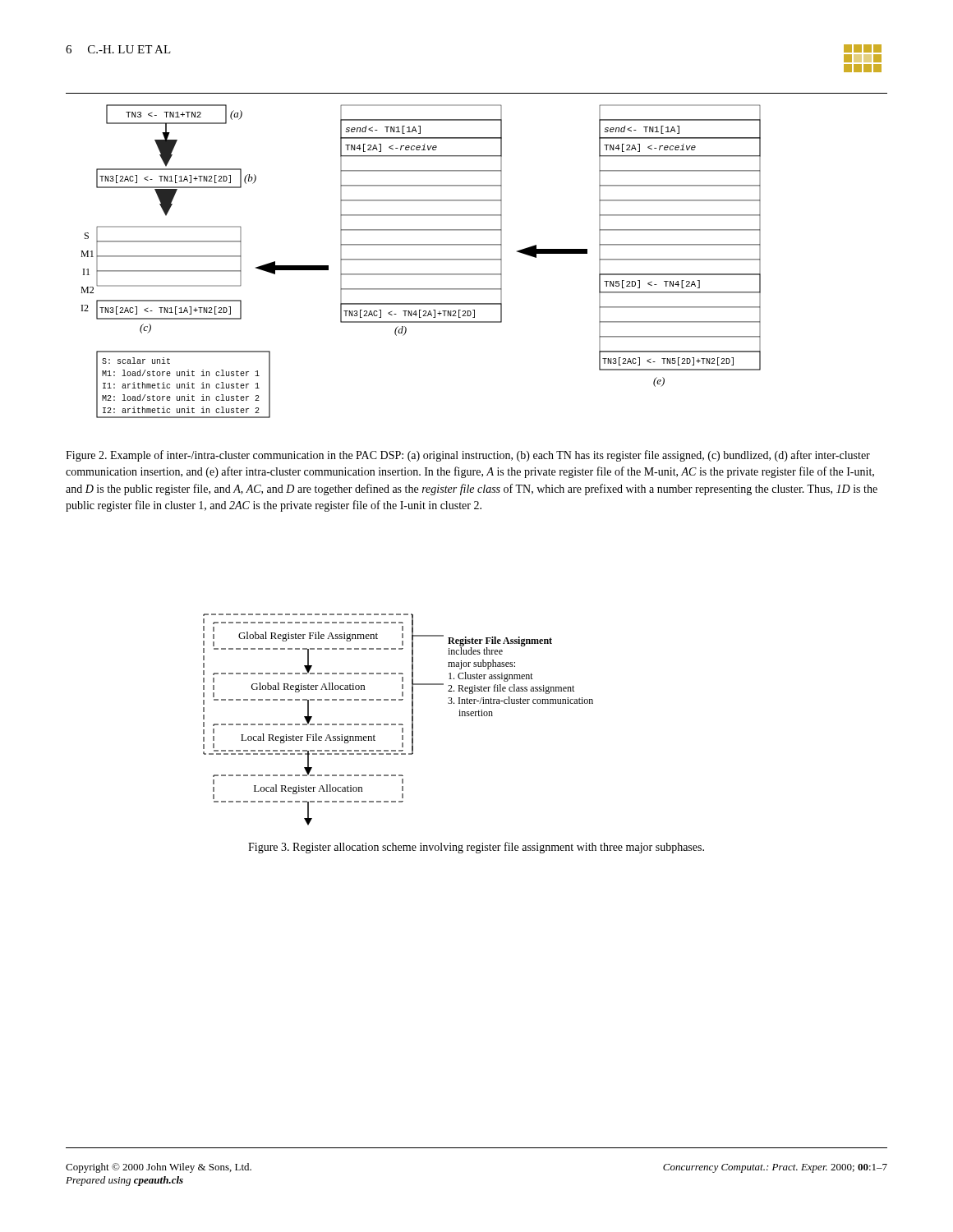The height and width of the screenshot is (1232, 953).
Task: Where is the caption that starts "Figure 3. Register"?
Action: pyautogui.click(x=476, y=847)
